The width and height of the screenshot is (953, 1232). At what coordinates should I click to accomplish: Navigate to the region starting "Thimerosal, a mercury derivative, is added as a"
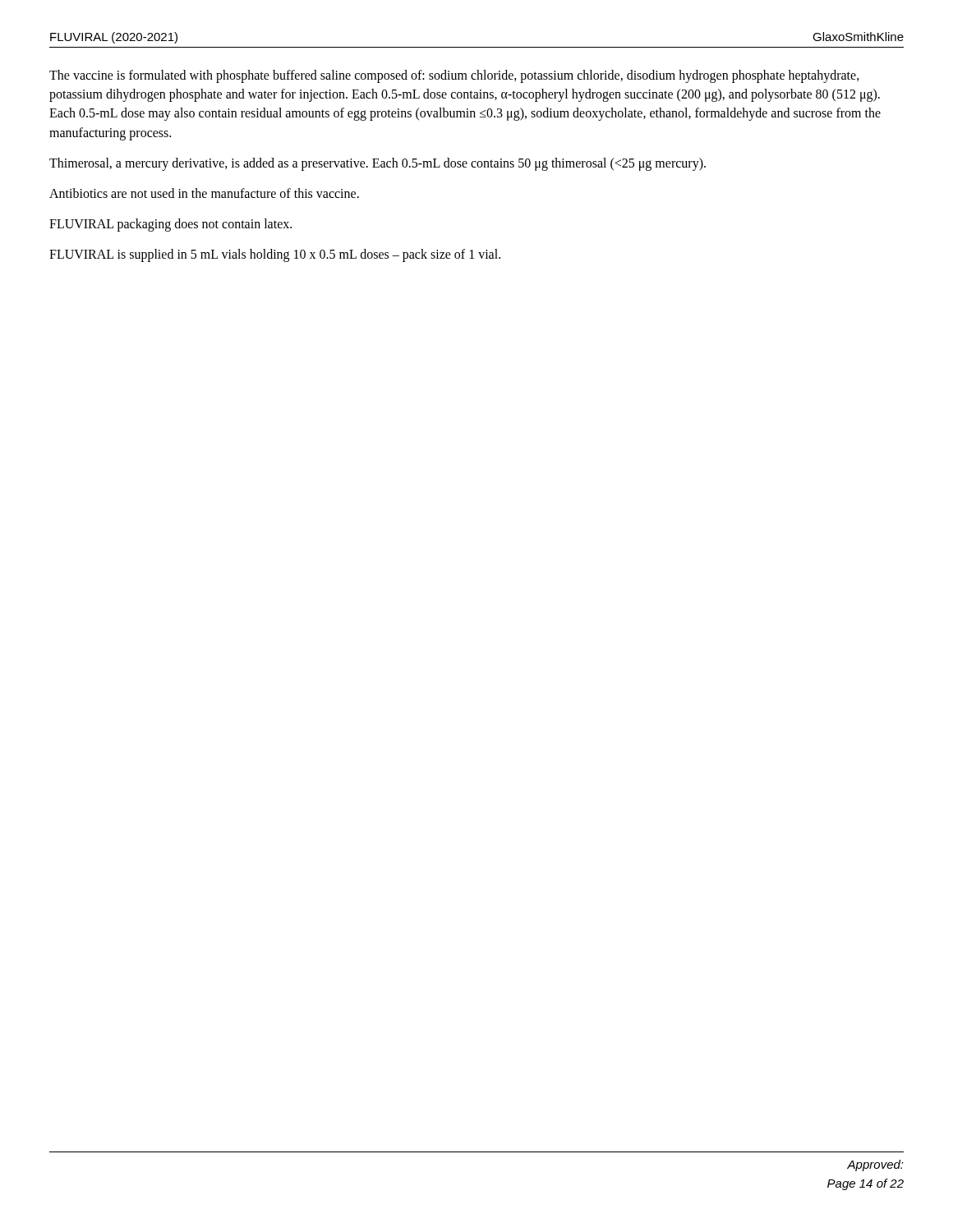click(476, 163)
